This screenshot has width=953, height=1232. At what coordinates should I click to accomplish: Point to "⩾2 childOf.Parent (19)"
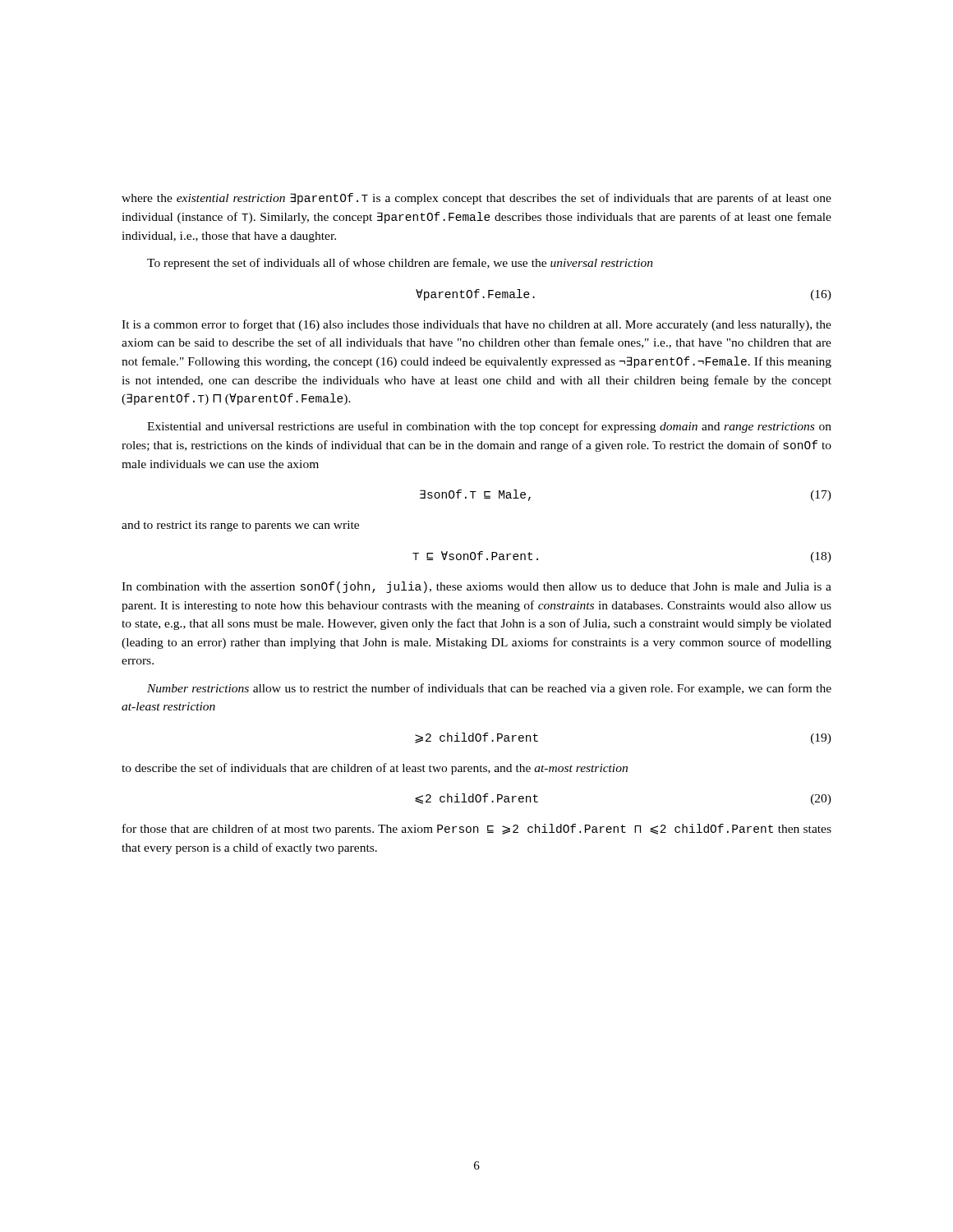[x=476, y=737]
